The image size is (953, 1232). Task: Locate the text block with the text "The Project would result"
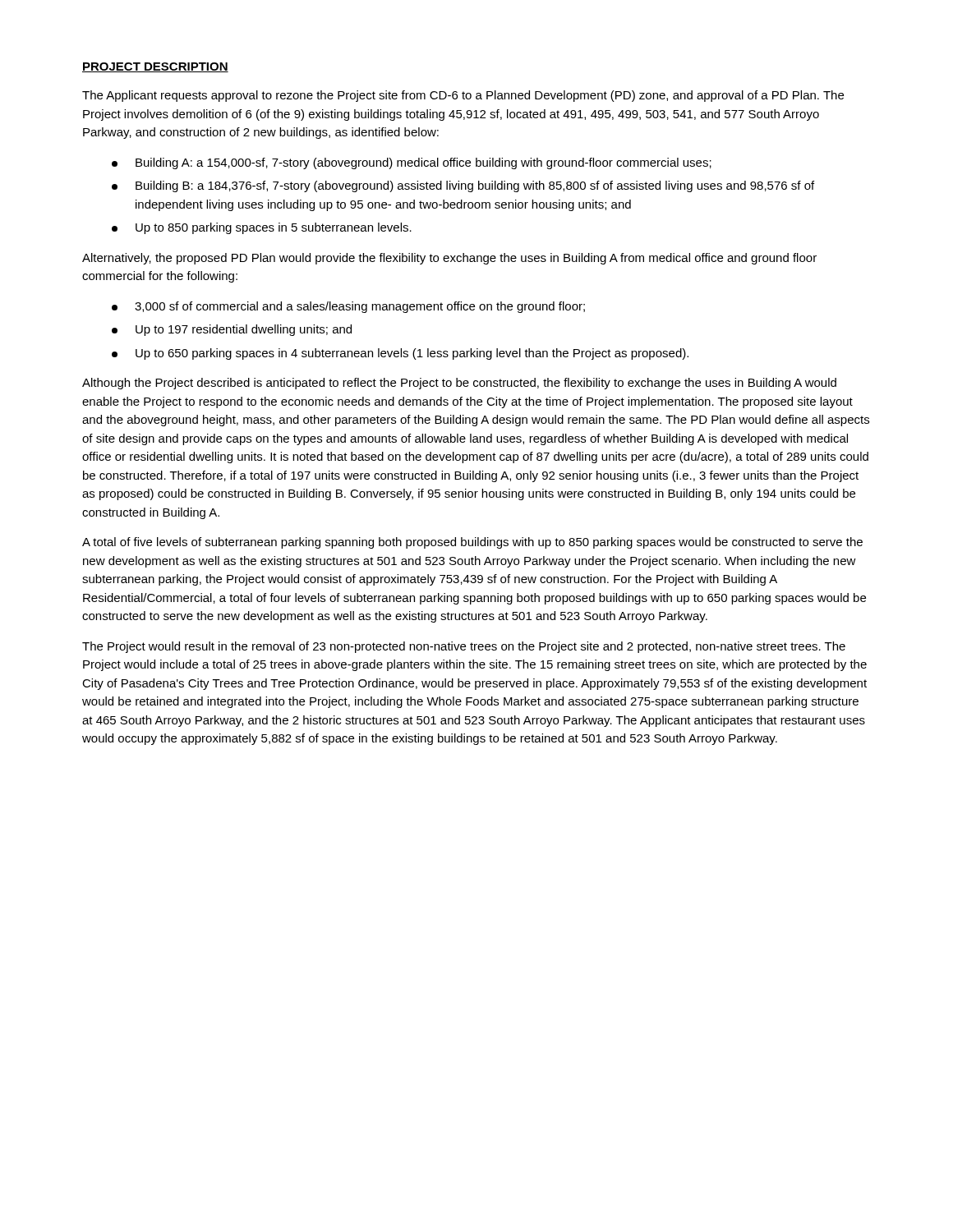click(475, 692)
